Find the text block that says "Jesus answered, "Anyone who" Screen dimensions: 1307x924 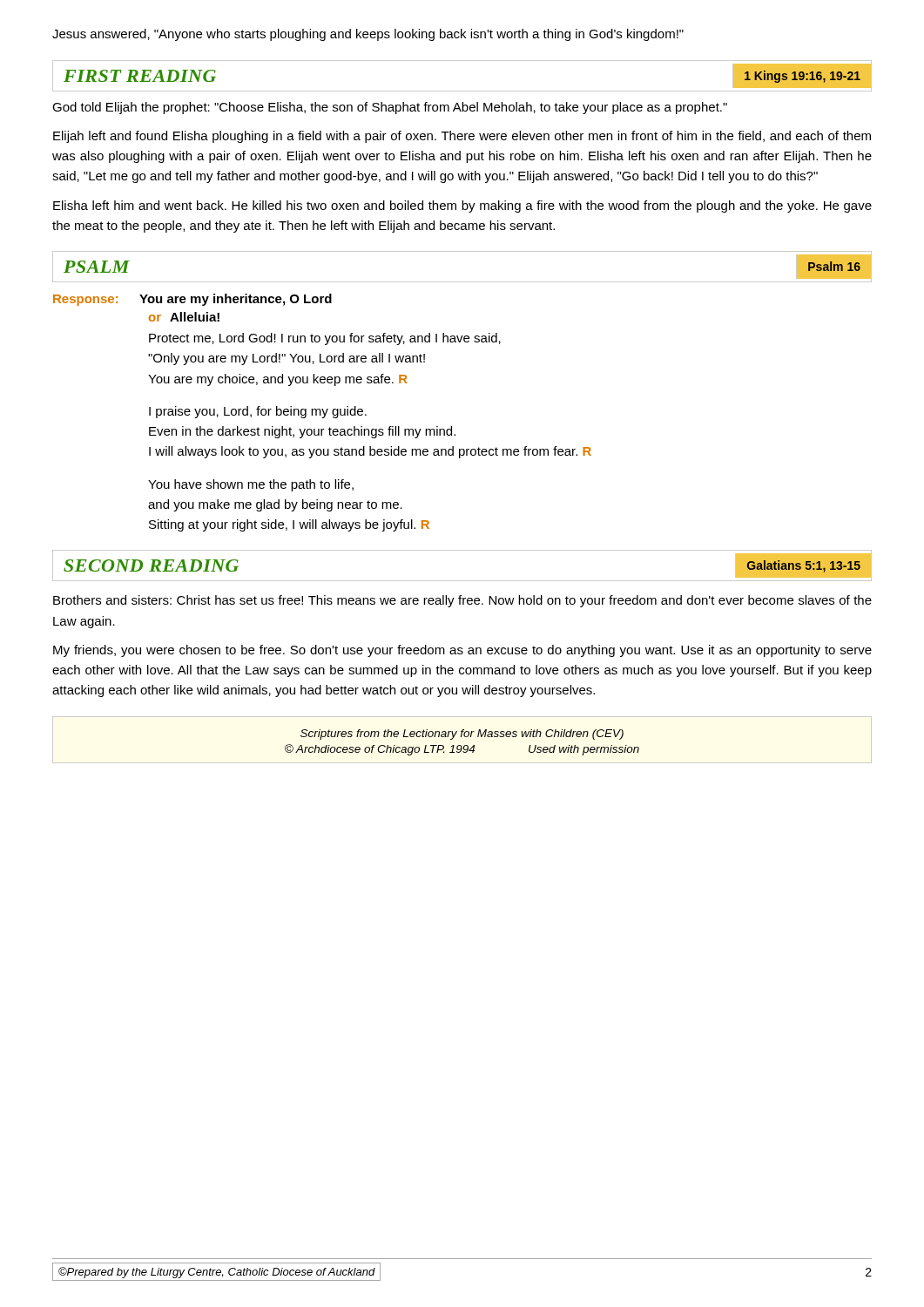368,34
